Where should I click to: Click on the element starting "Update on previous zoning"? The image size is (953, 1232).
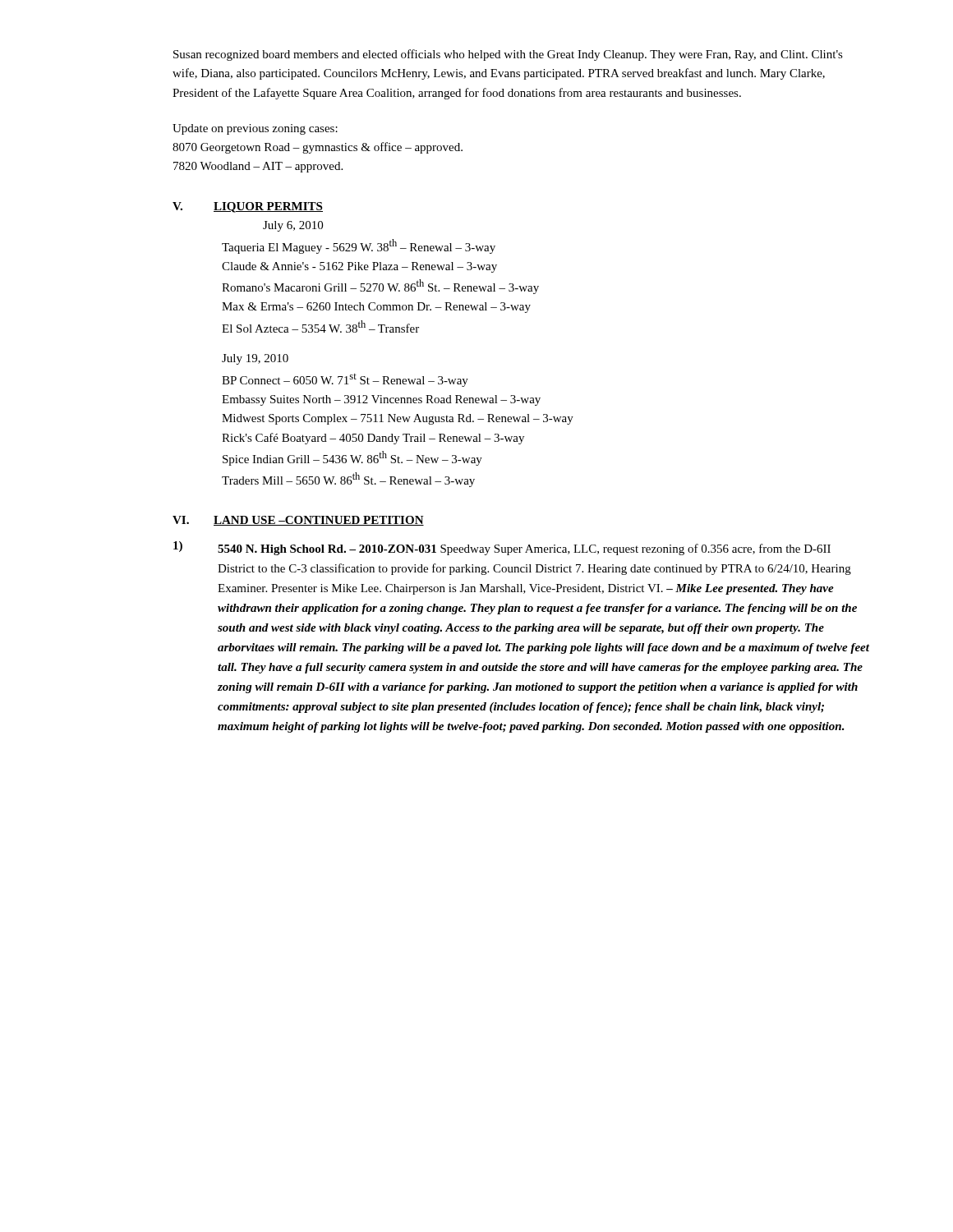click(x=318, y=147)
